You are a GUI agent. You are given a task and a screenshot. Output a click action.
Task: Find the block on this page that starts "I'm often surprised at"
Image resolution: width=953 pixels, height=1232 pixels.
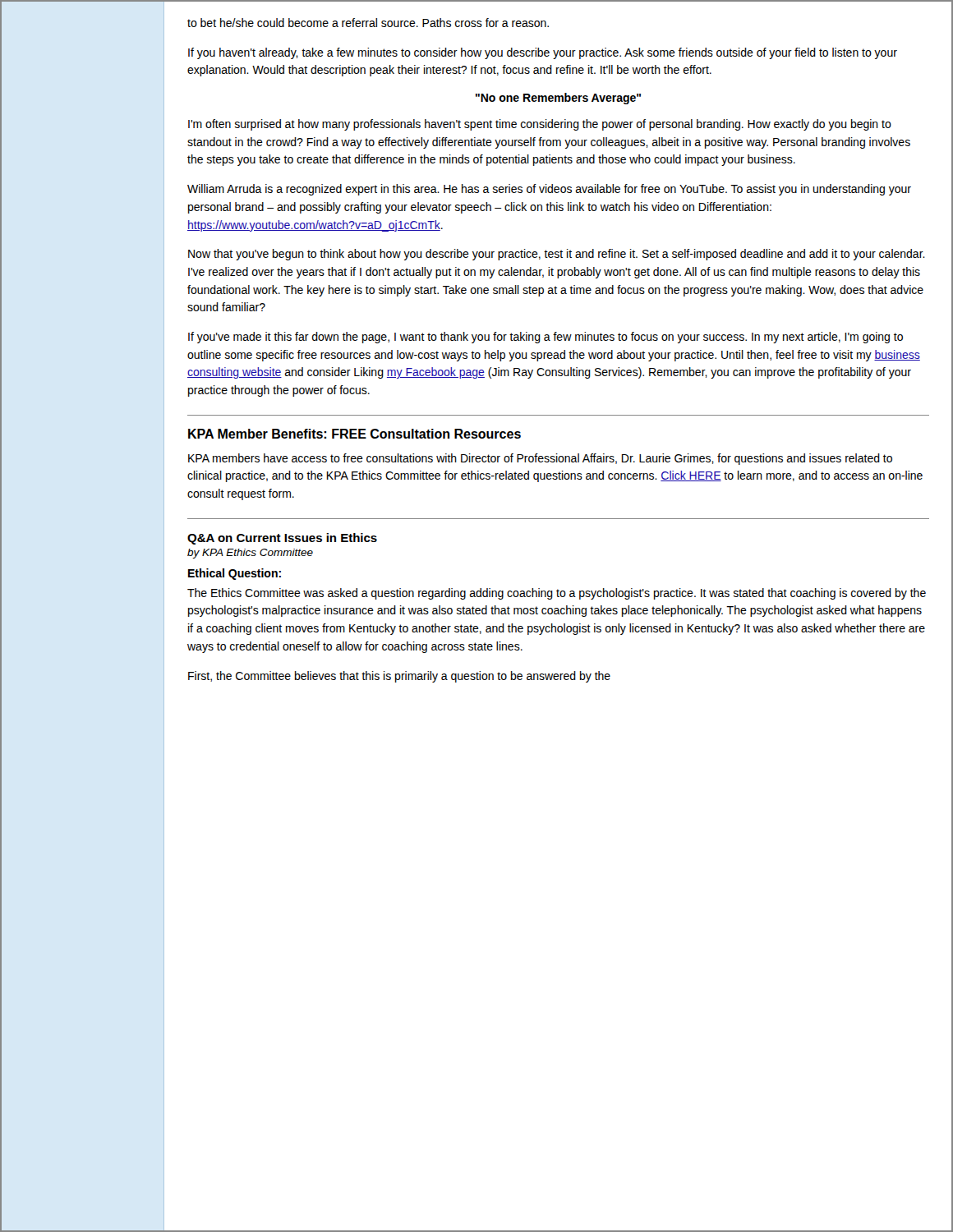pos(549,142)
